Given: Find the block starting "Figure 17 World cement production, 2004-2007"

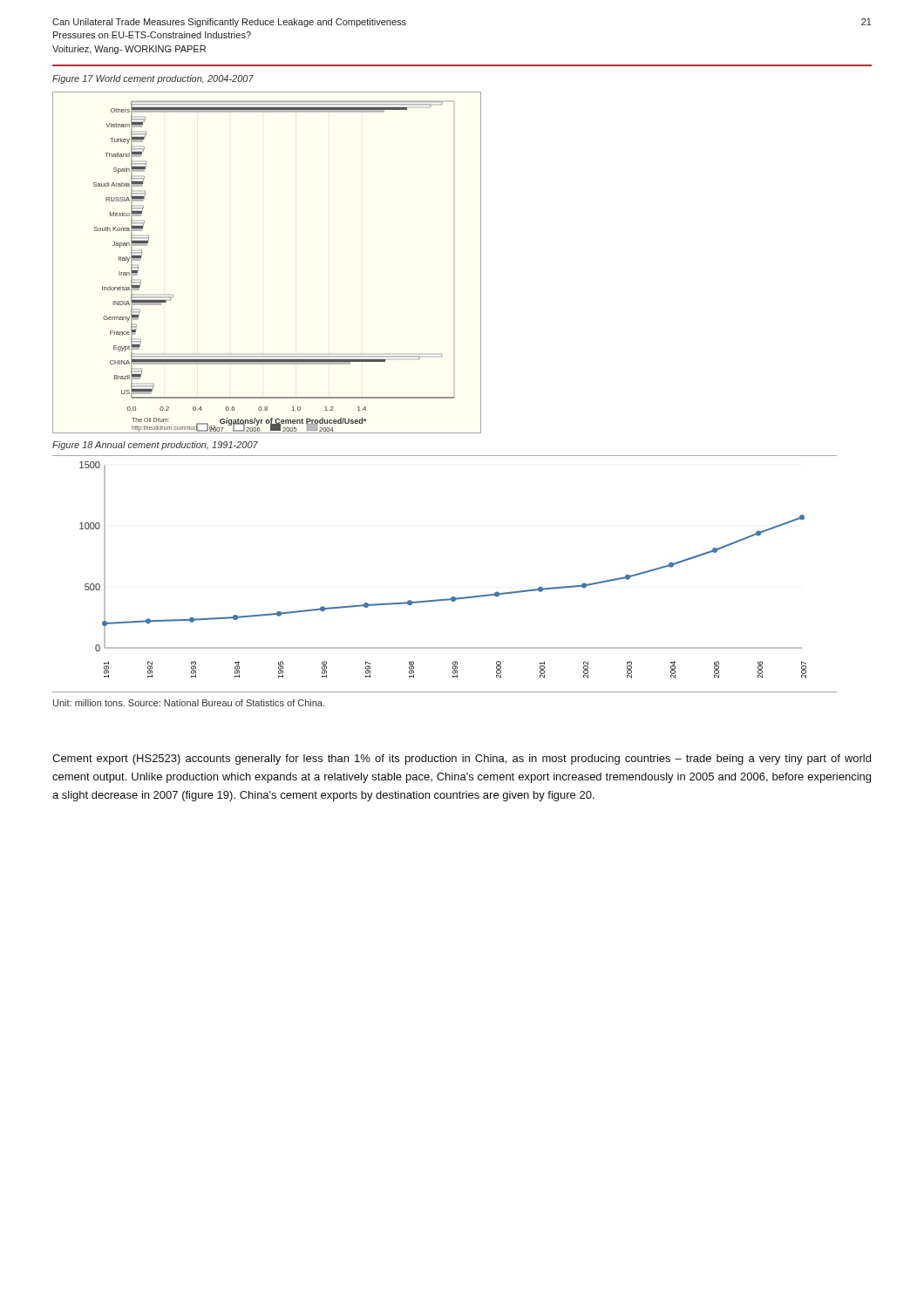Looking at the screenshot, I should click(153, 78).
